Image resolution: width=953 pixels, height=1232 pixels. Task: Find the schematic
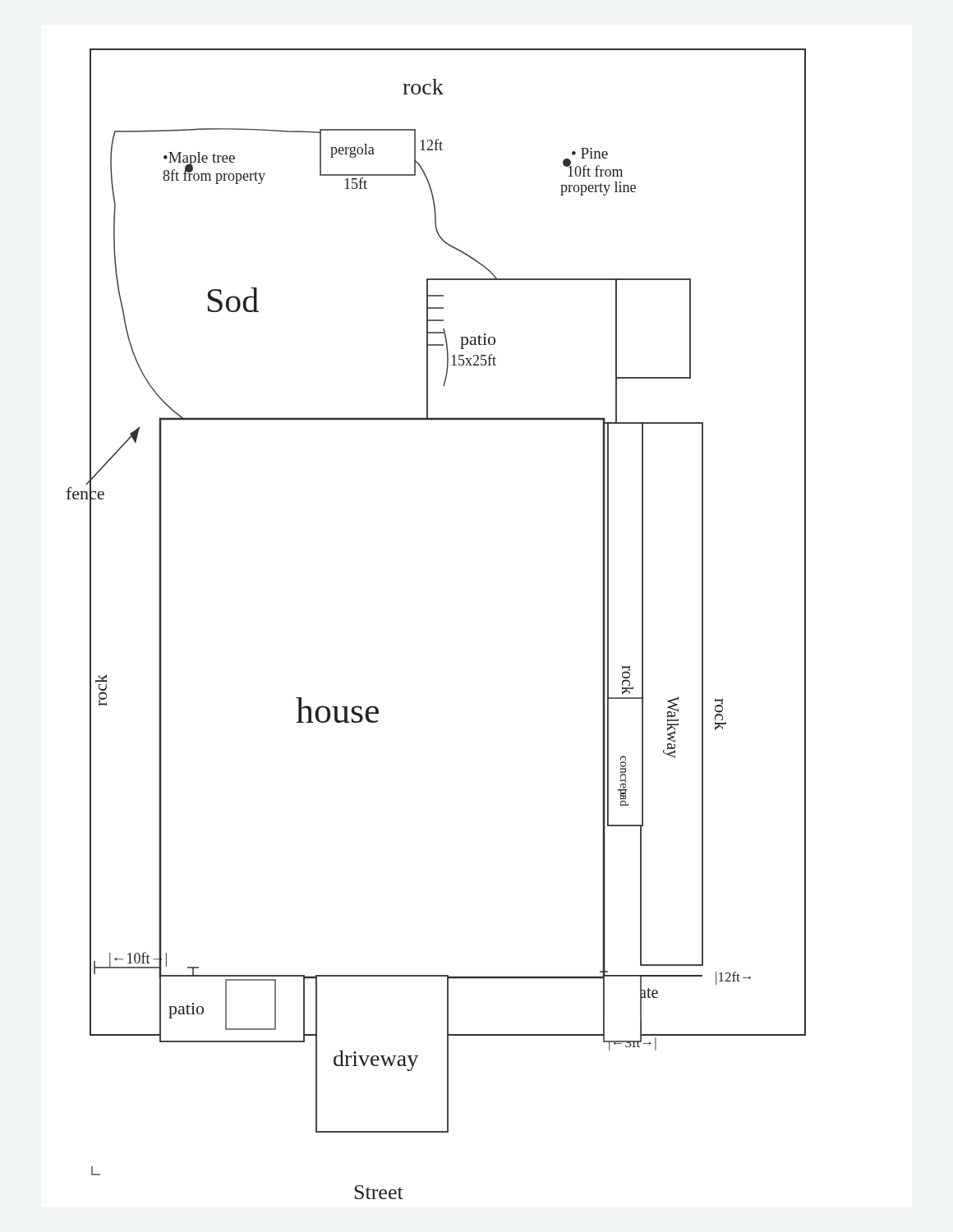[476, 616]
